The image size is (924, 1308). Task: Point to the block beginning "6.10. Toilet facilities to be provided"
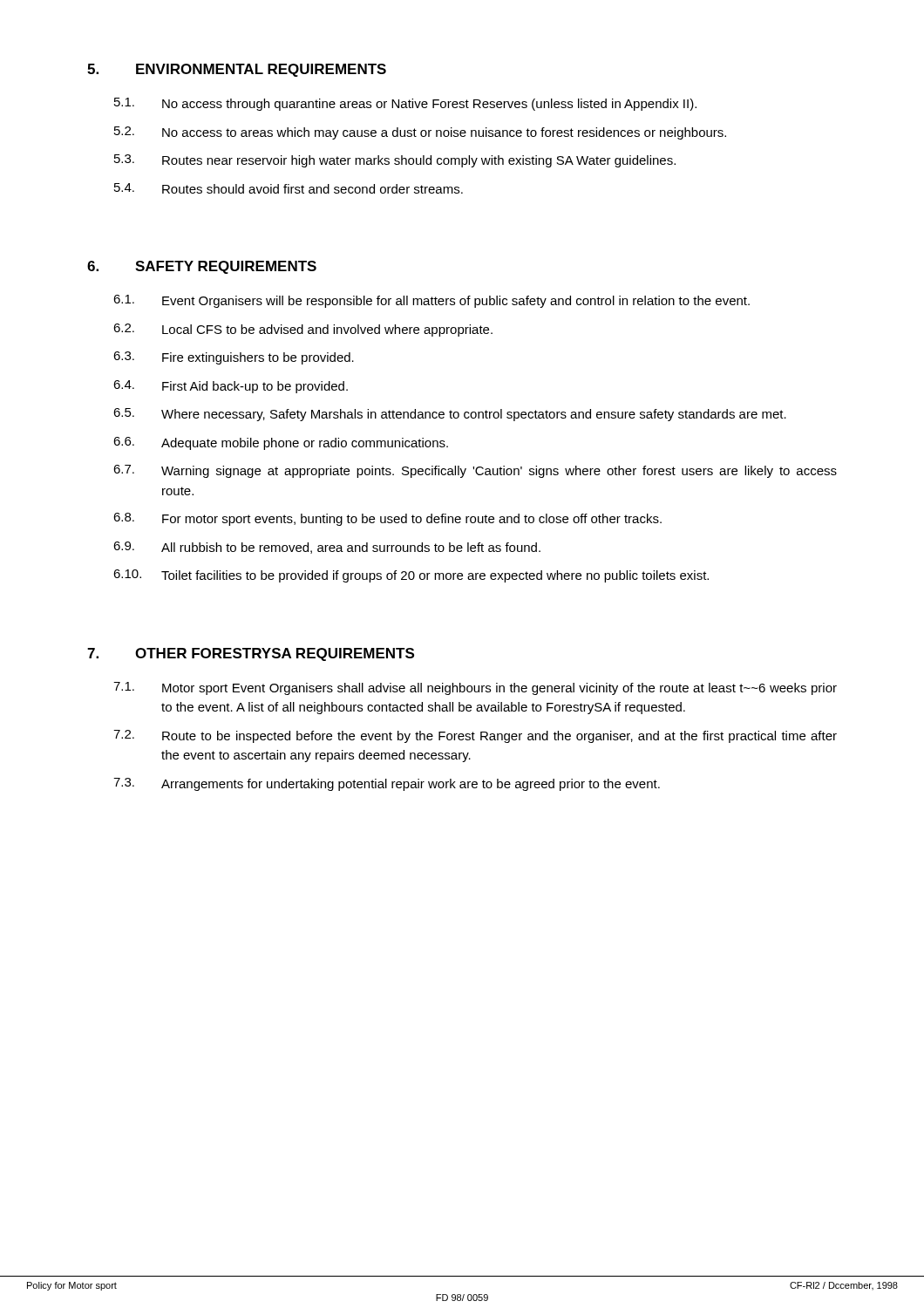point(475,576)
